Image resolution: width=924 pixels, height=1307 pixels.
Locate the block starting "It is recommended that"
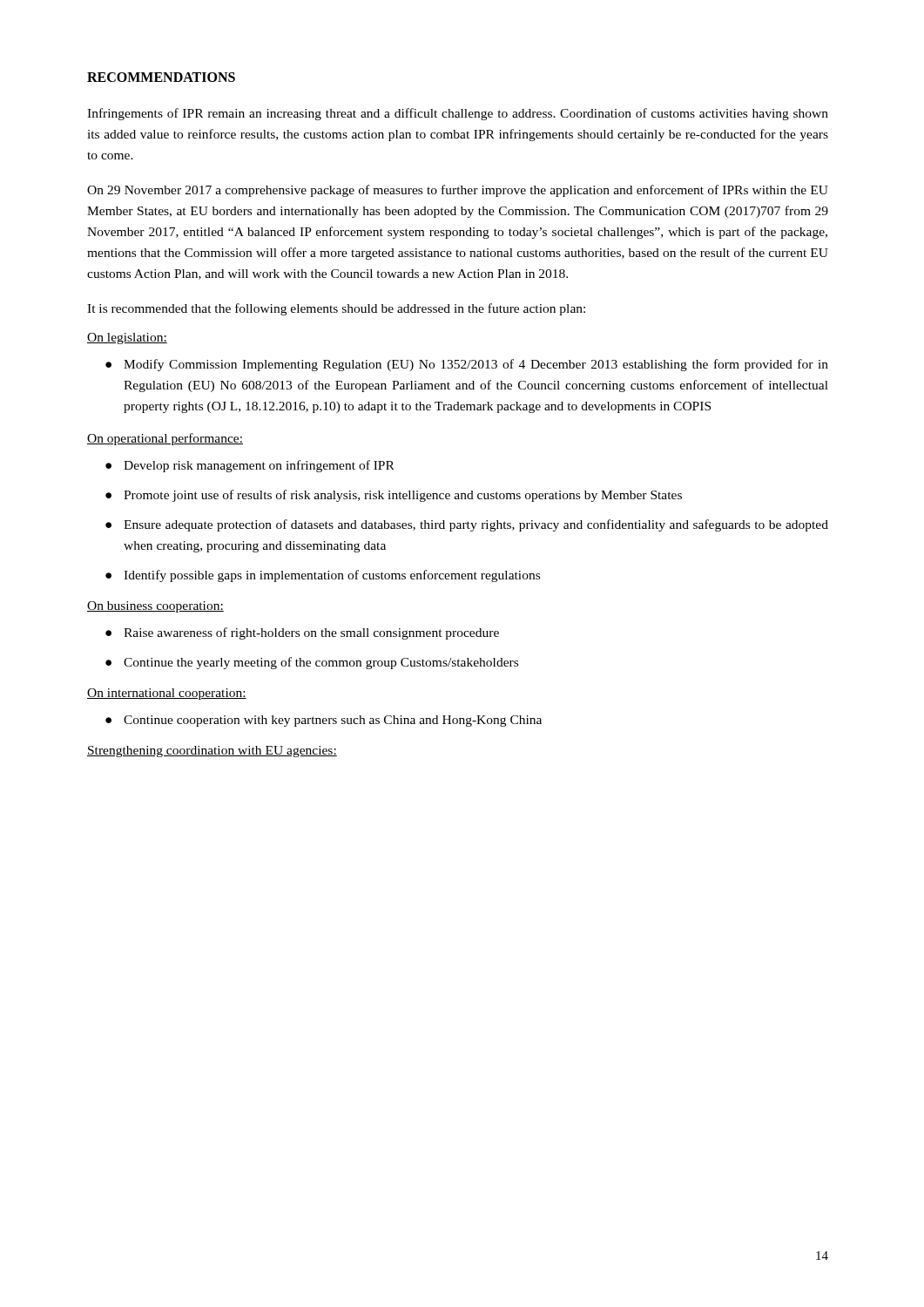click(x=337, y=308)
